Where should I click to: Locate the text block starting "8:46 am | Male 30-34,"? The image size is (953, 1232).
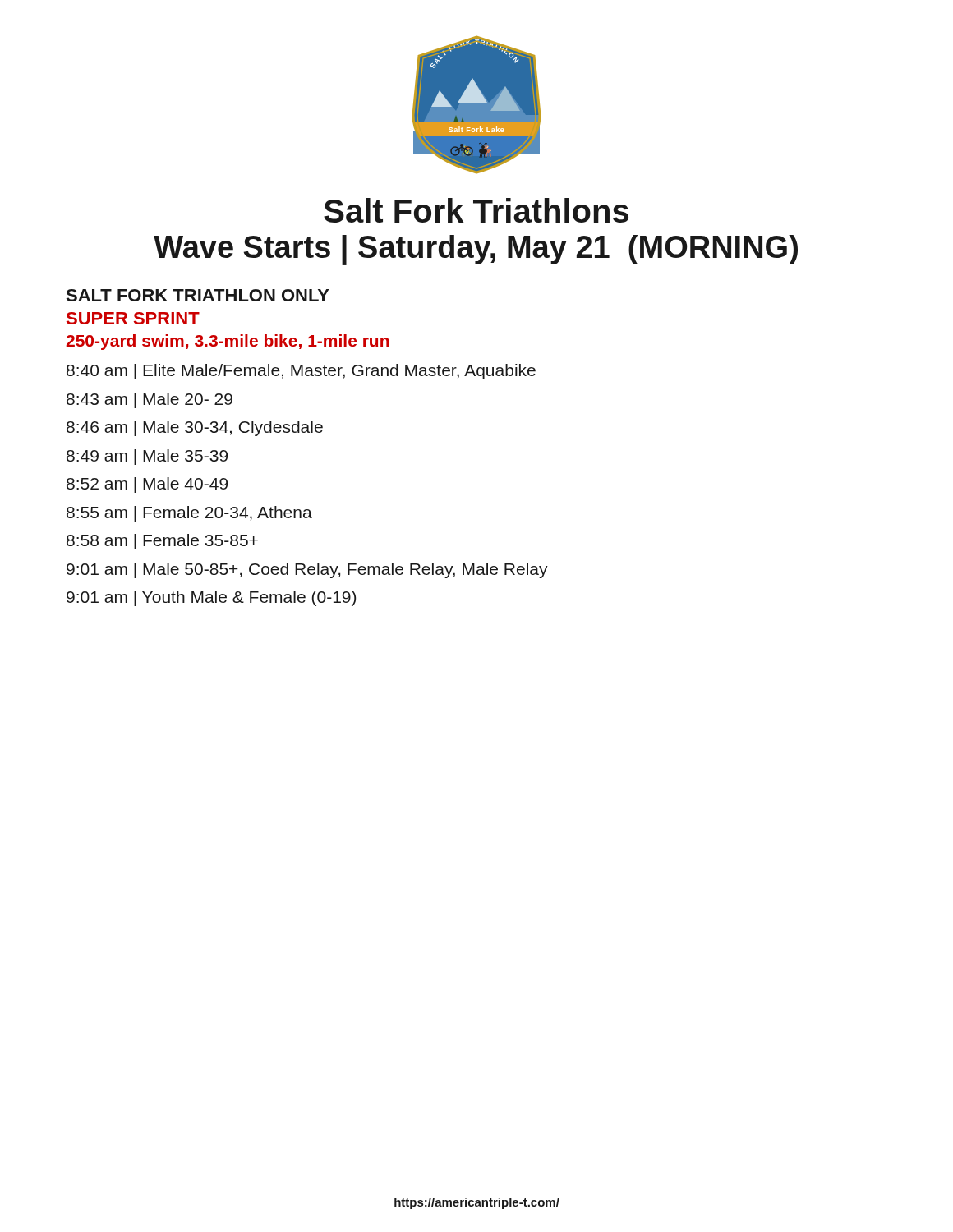(x=195, y=427)
